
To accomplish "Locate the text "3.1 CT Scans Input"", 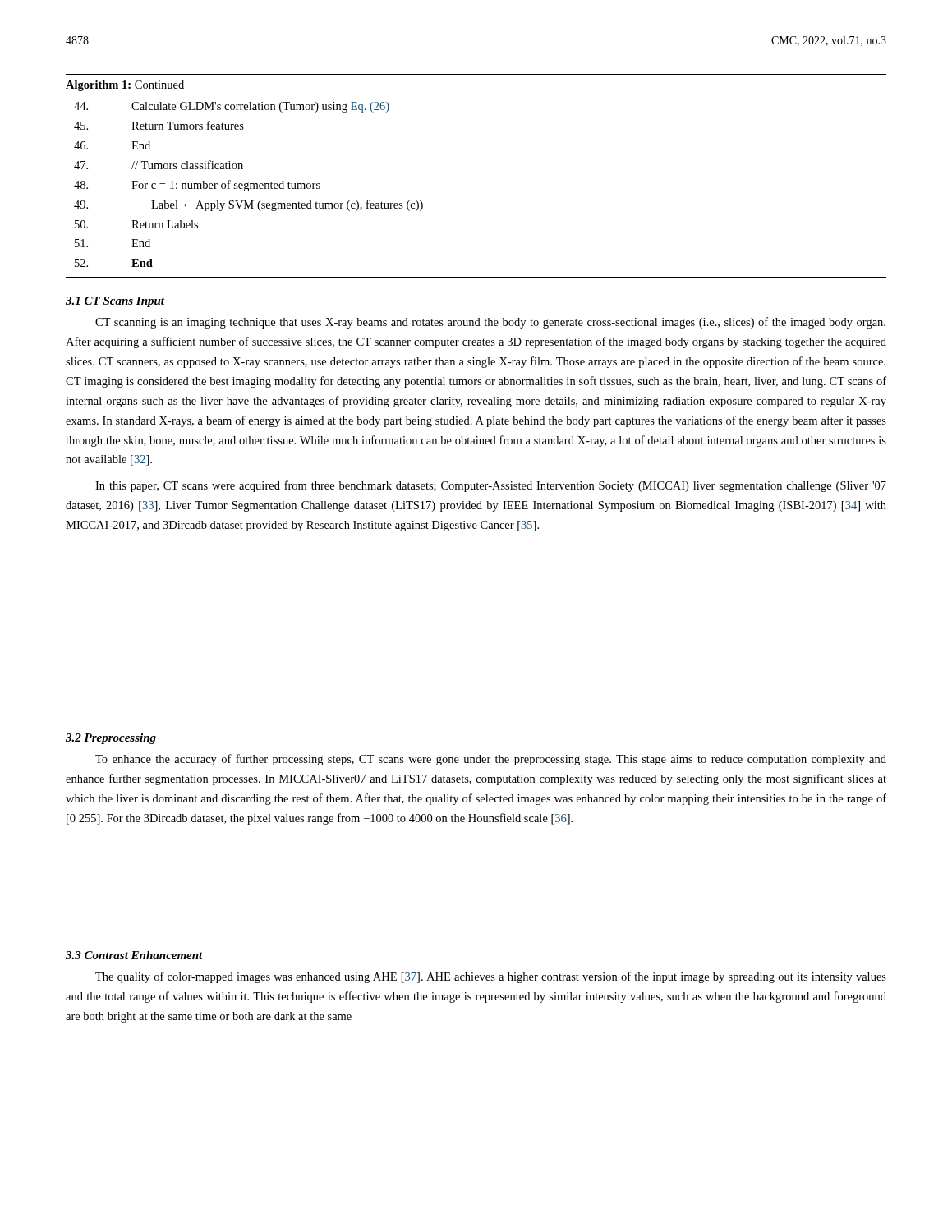I will (115, 301).
